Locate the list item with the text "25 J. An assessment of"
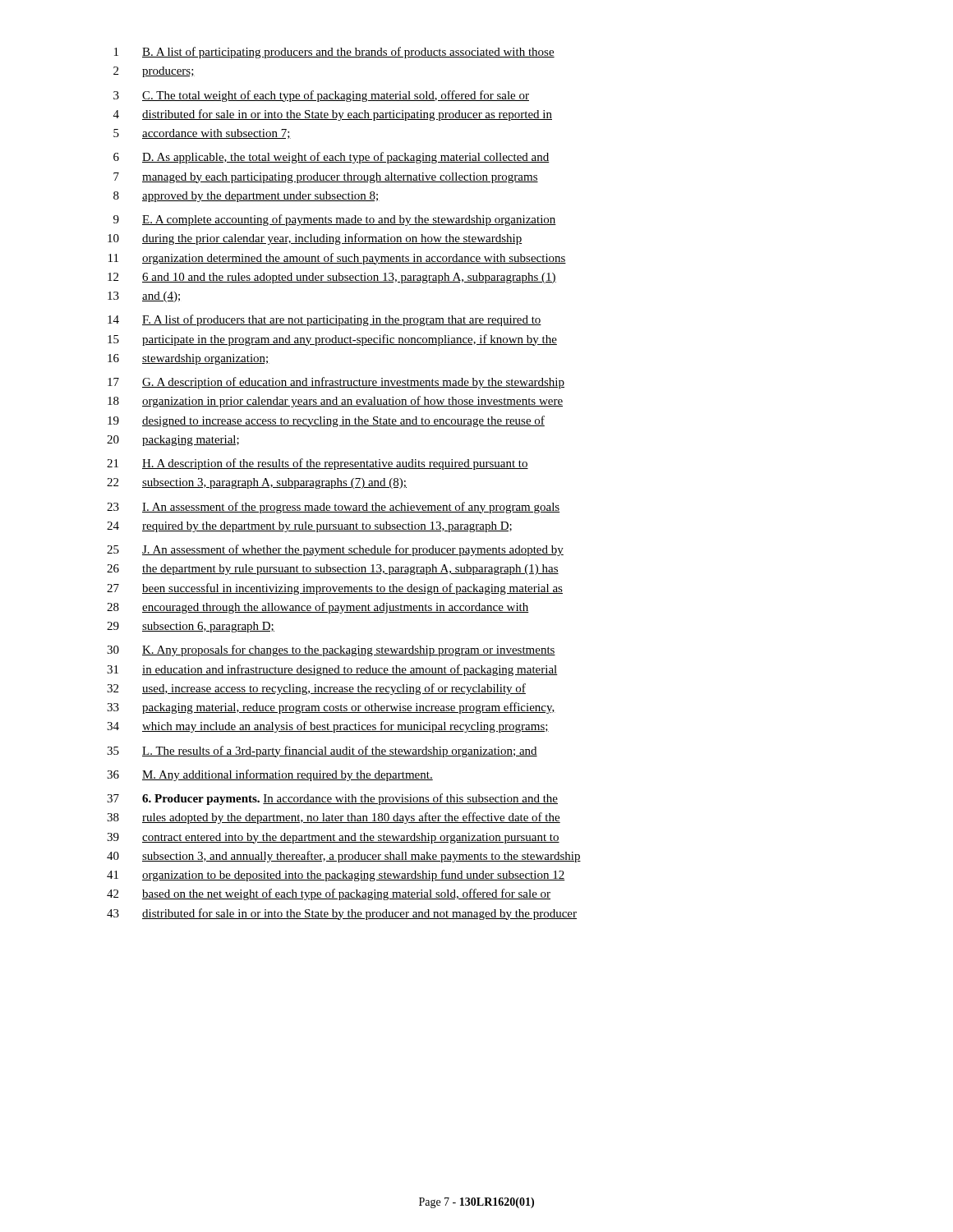Screen dimensions: 1232x953 tap(476, 588)
